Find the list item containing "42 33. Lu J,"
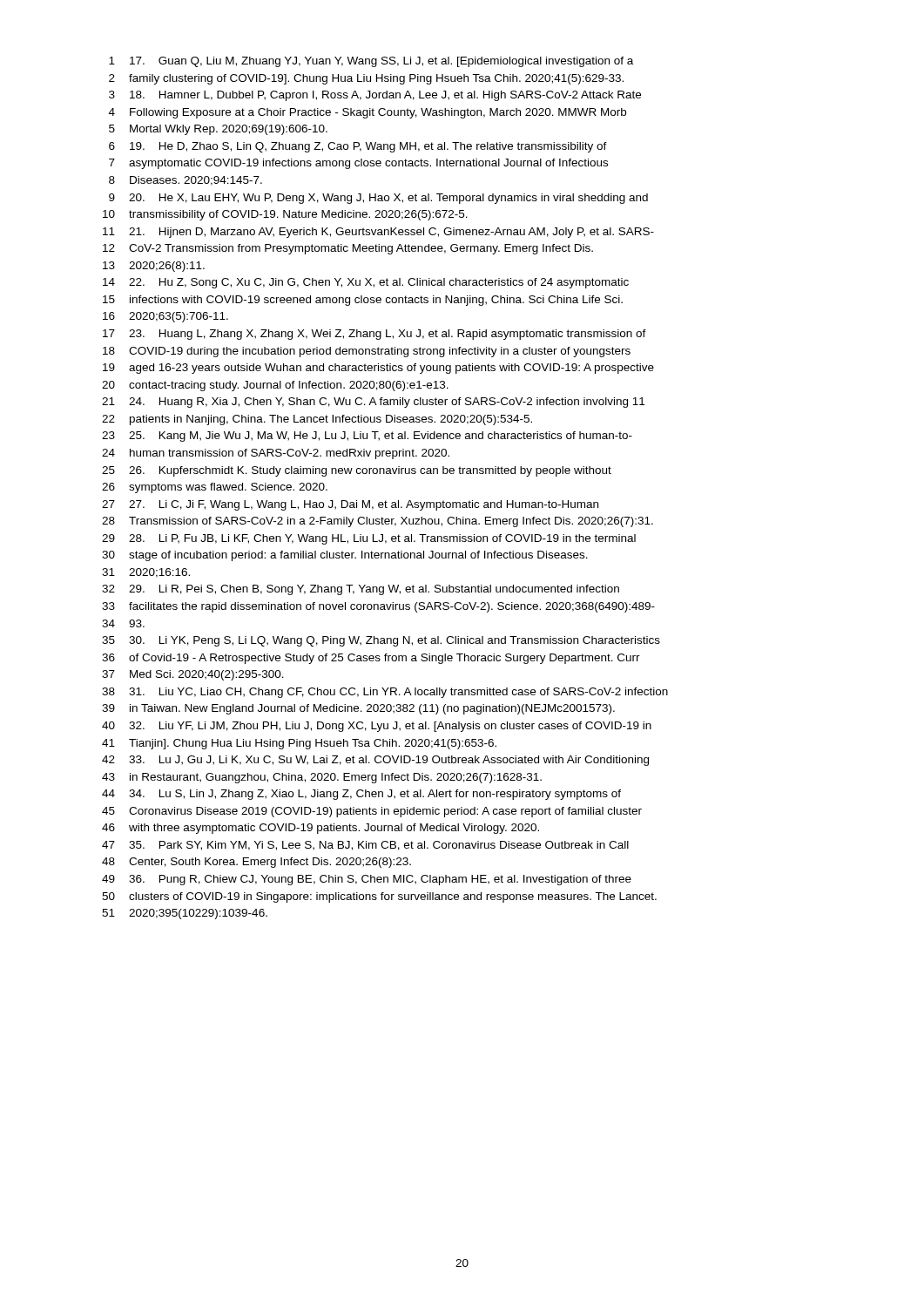 click(462, 760)
